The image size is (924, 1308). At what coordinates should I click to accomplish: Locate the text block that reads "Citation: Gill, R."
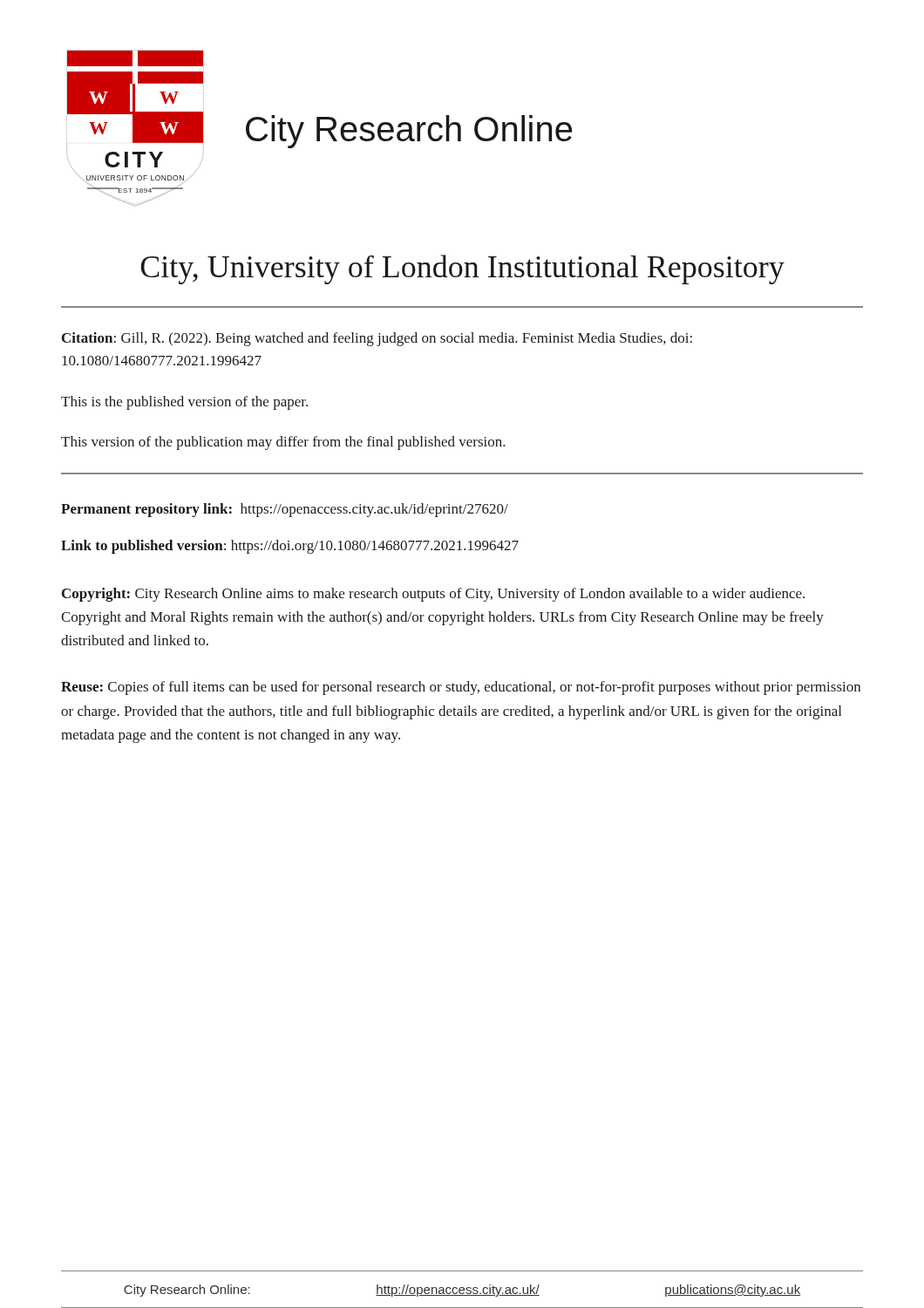pyautogui.click(x=377, y=349)
